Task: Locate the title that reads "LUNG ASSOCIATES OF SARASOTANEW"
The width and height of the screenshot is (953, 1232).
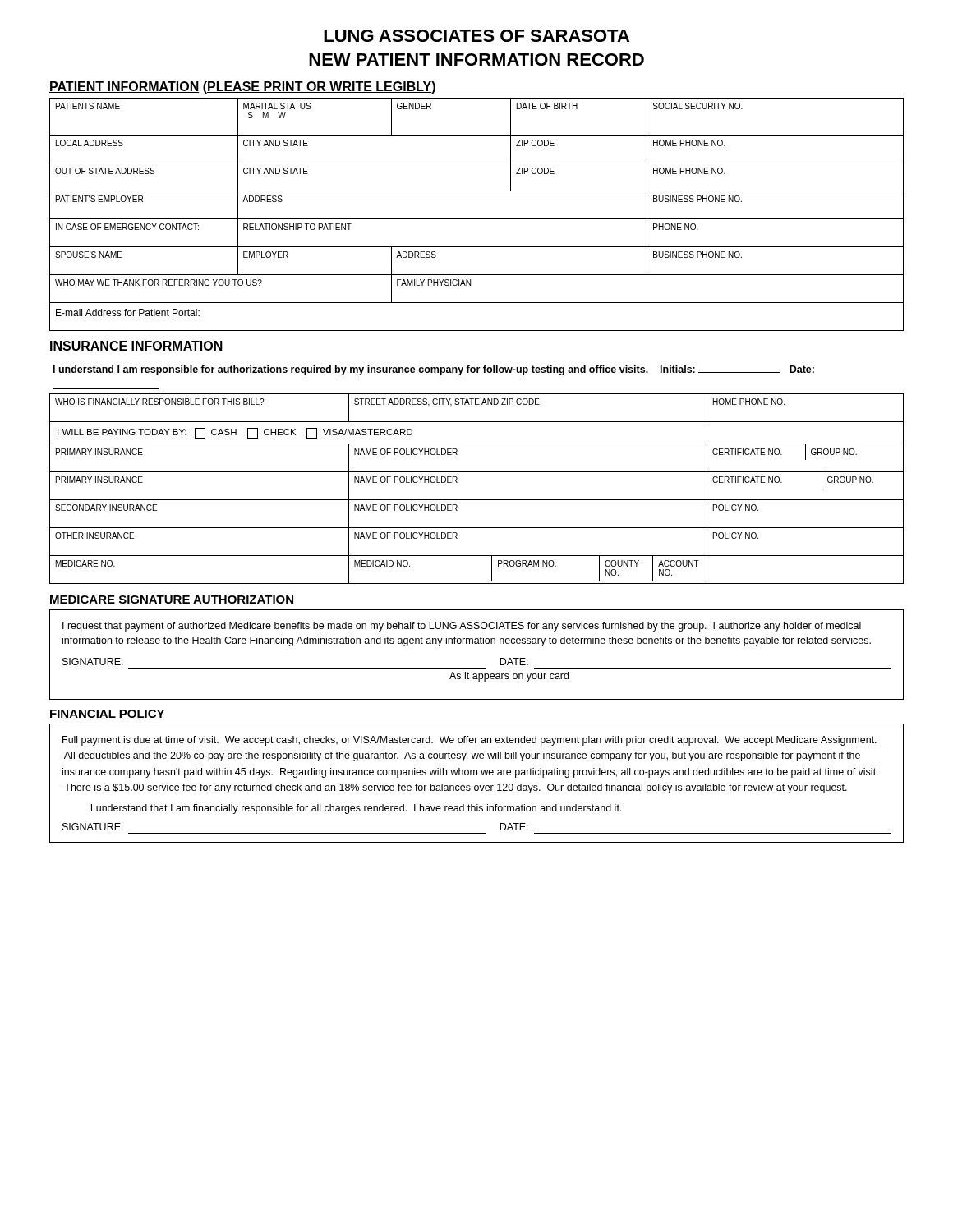Action: (476, 48)
